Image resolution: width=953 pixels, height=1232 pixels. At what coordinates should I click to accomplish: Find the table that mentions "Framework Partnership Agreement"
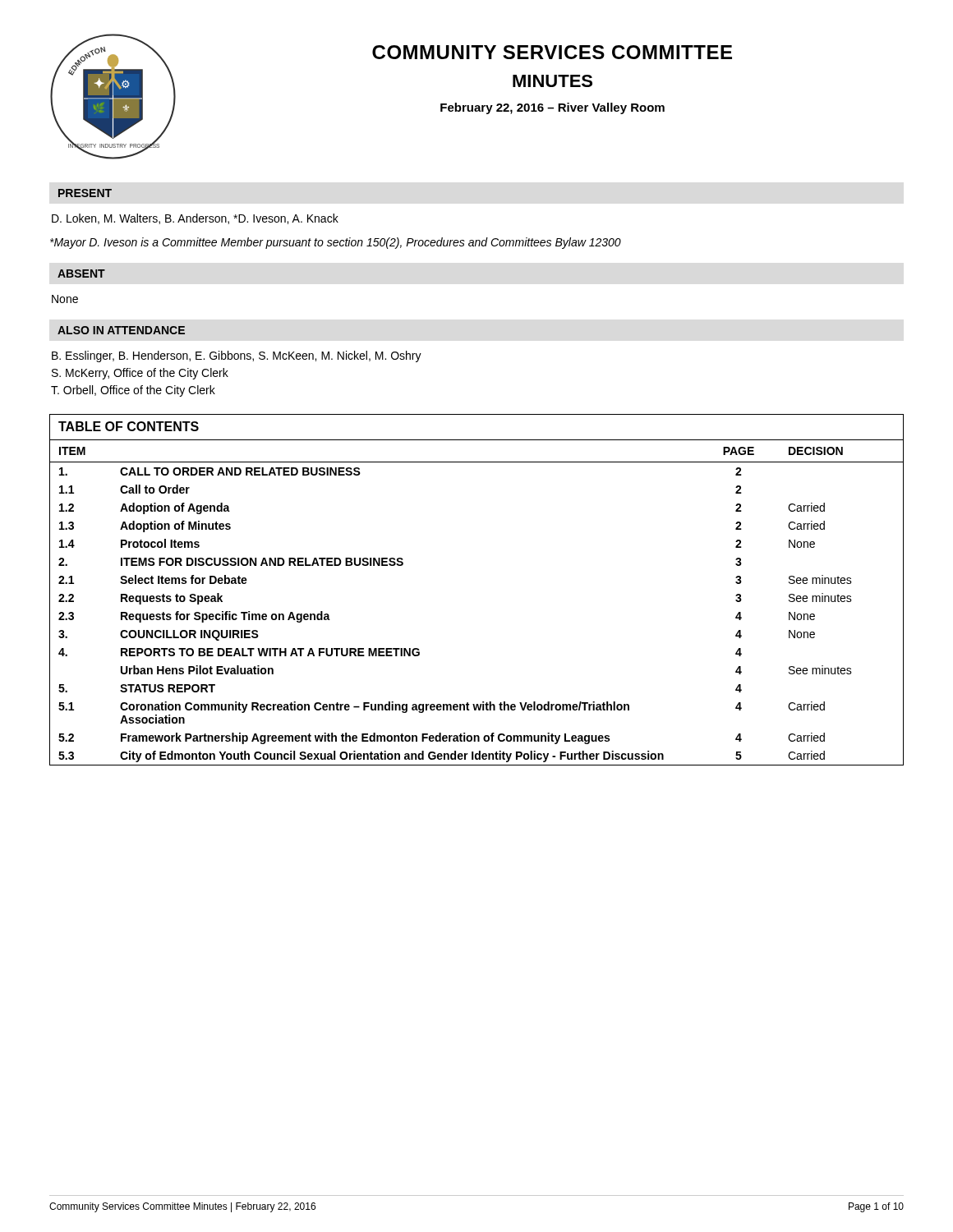(476, 590)
